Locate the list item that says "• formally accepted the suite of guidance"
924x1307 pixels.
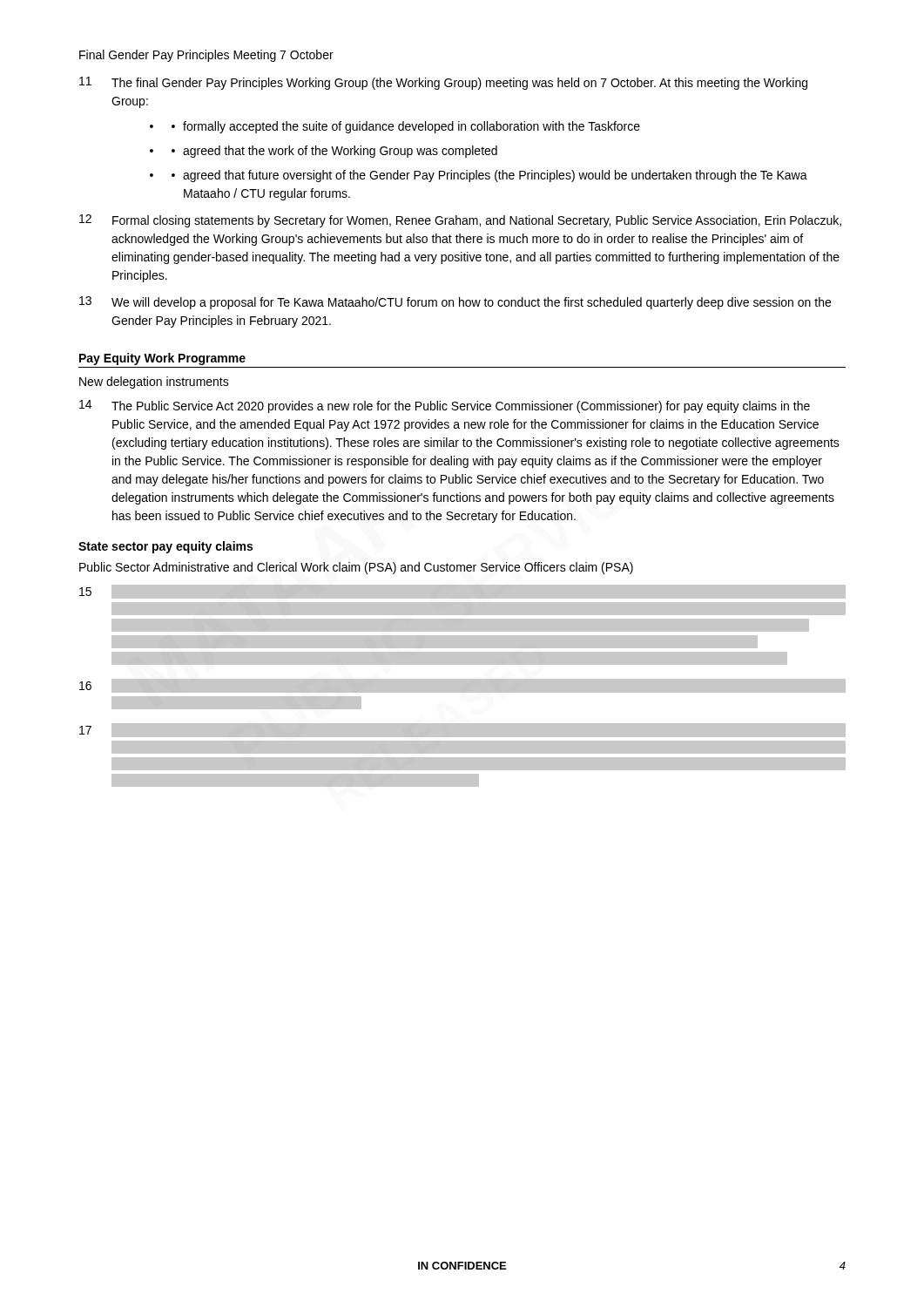pyautogui.click(x=402, y=127)
